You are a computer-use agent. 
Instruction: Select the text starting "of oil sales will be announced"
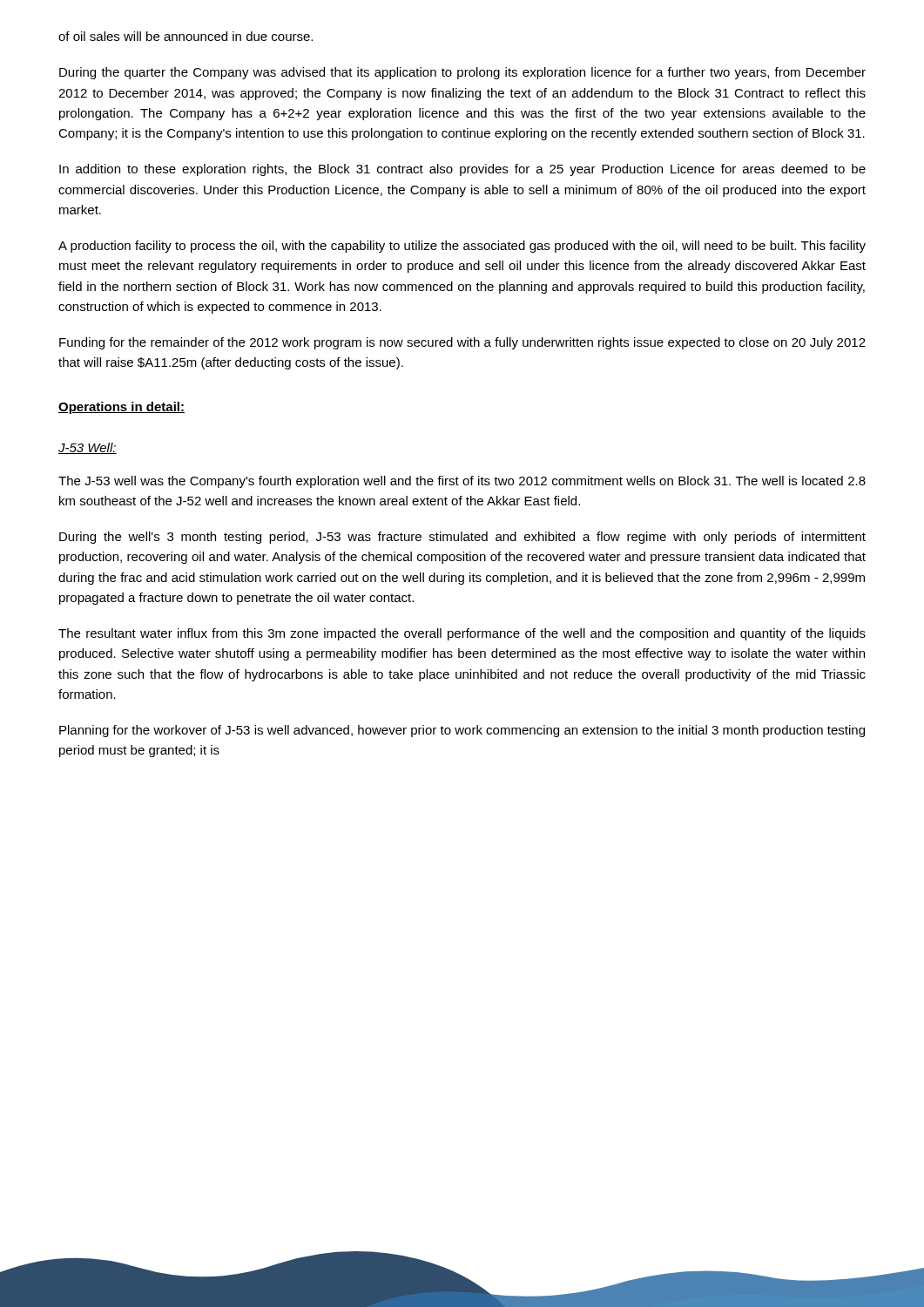tap(186, 36)
